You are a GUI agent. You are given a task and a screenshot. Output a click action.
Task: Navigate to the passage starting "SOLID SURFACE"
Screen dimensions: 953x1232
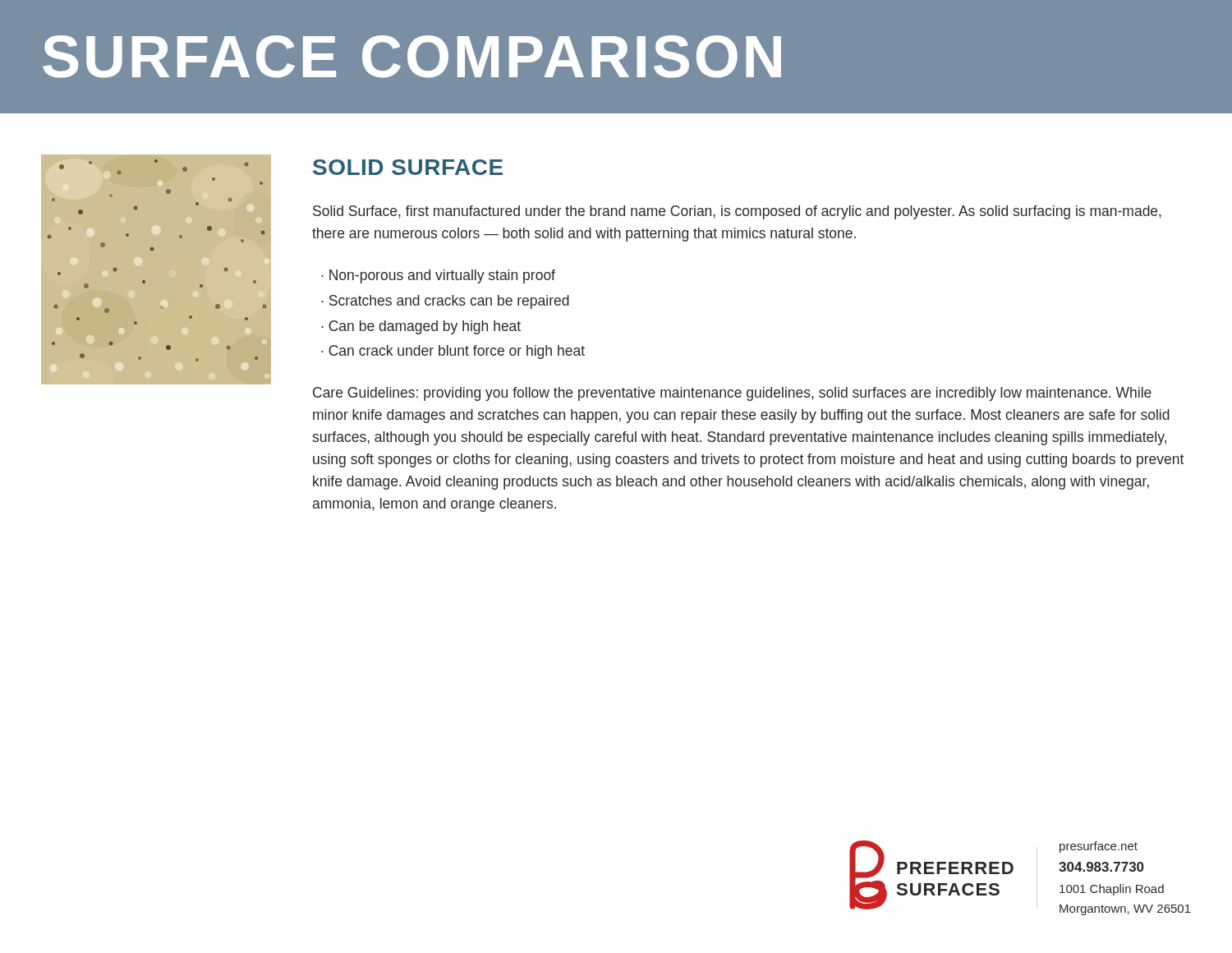(408, 167)
